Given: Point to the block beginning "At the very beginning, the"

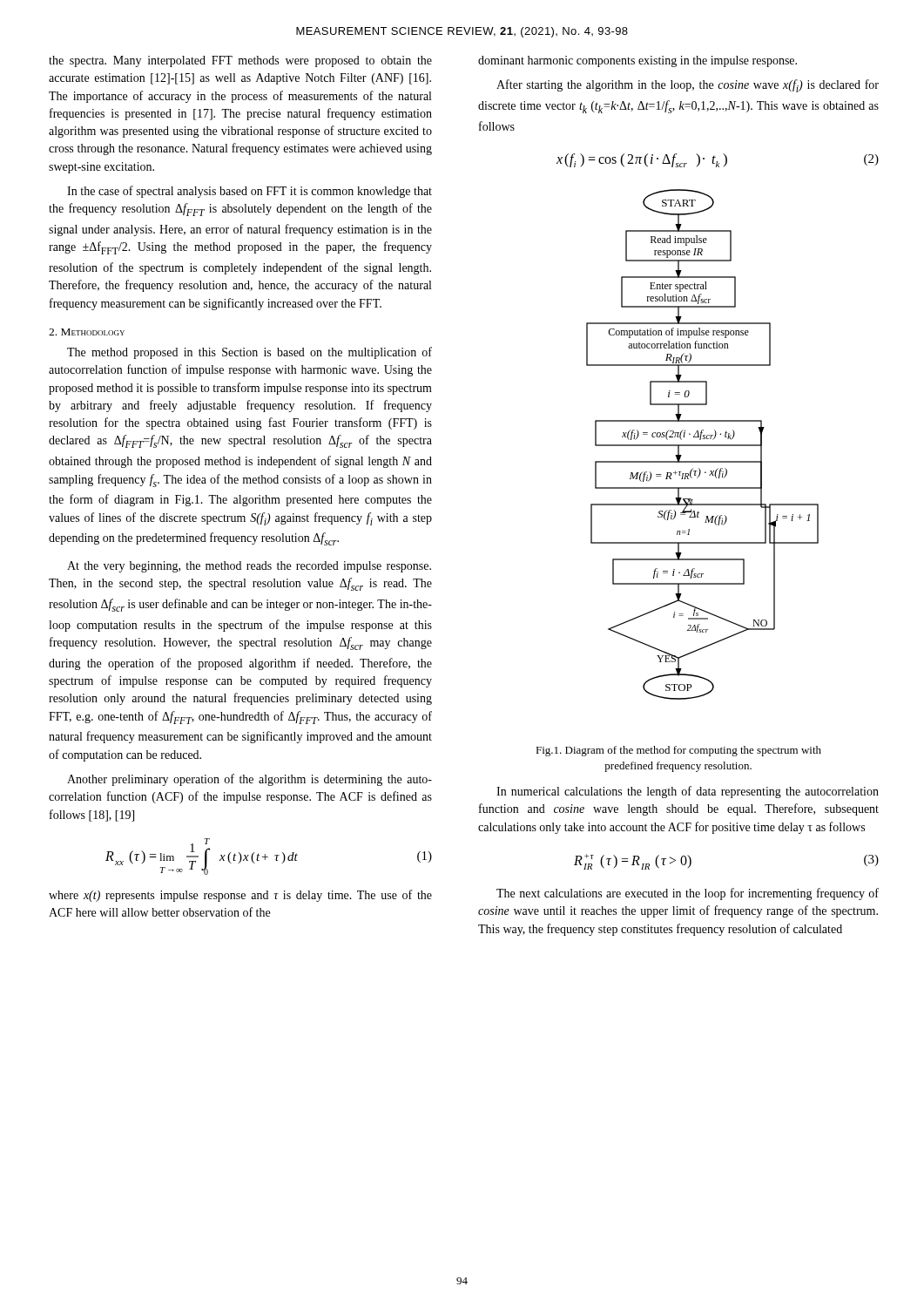Looking at the screenshot, I should (240, 661).
